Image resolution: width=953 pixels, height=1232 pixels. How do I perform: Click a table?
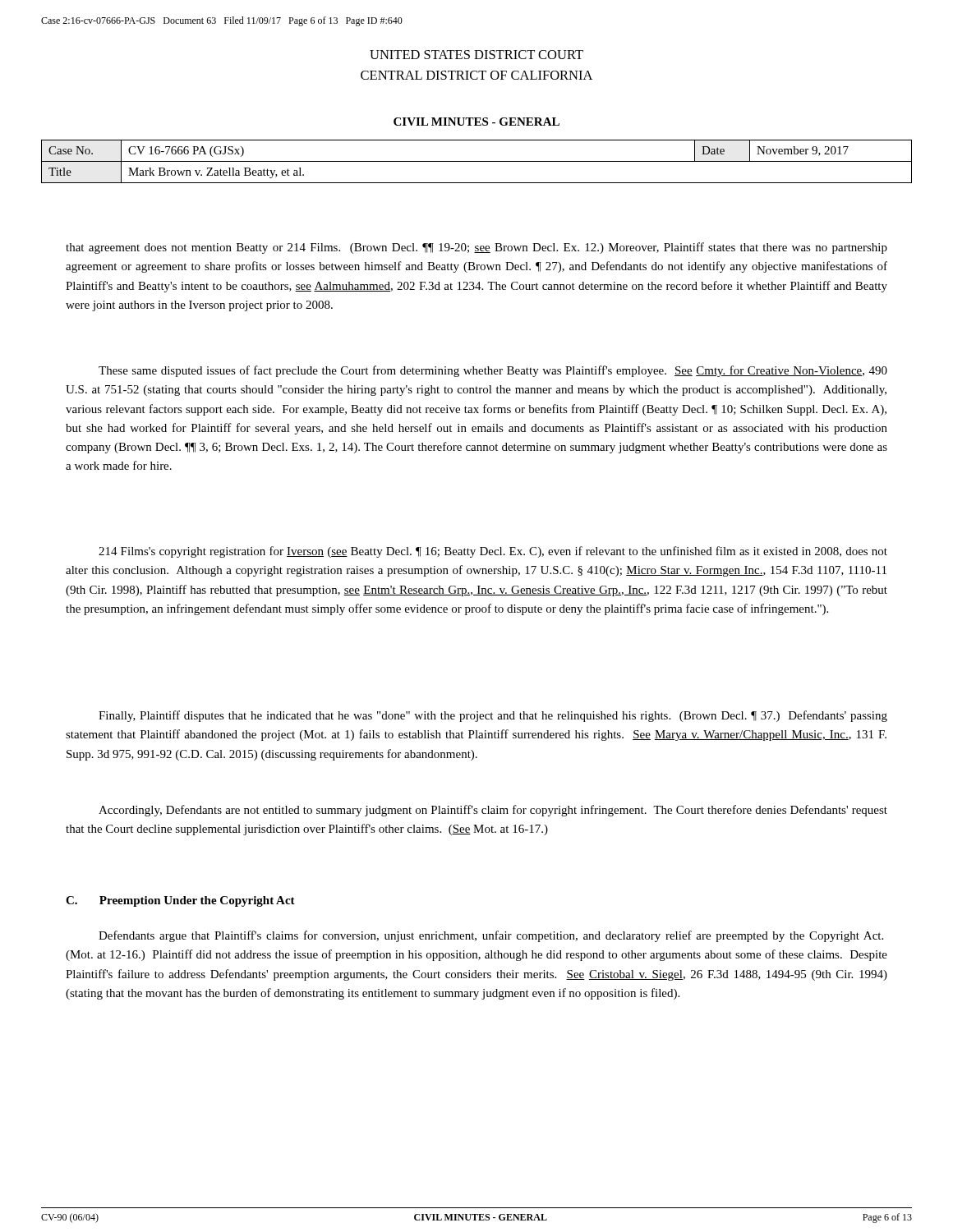476,161
